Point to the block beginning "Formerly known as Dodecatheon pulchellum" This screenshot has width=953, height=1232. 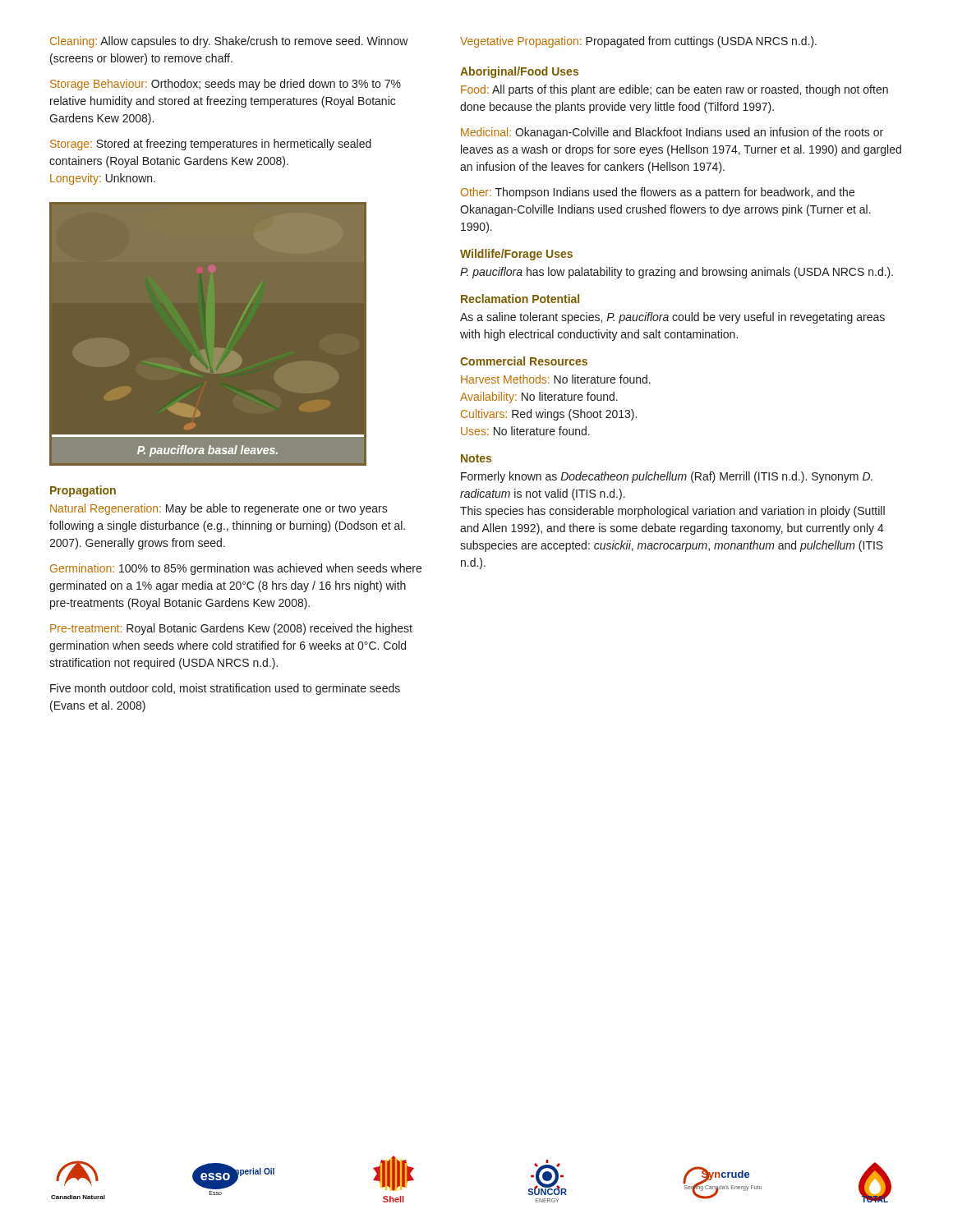[673, 519]
